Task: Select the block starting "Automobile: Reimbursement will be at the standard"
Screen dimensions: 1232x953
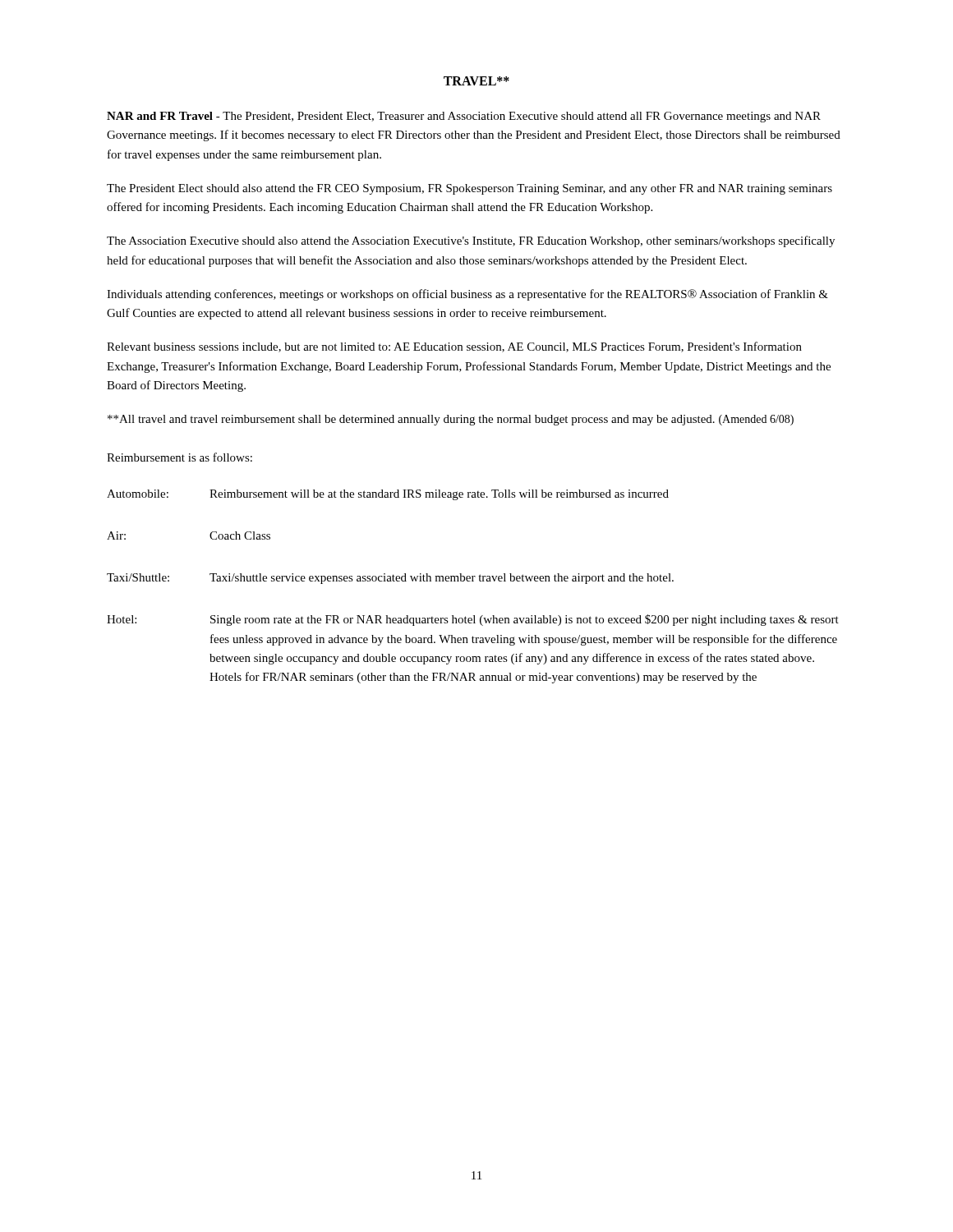Action: tap(476, 496)
